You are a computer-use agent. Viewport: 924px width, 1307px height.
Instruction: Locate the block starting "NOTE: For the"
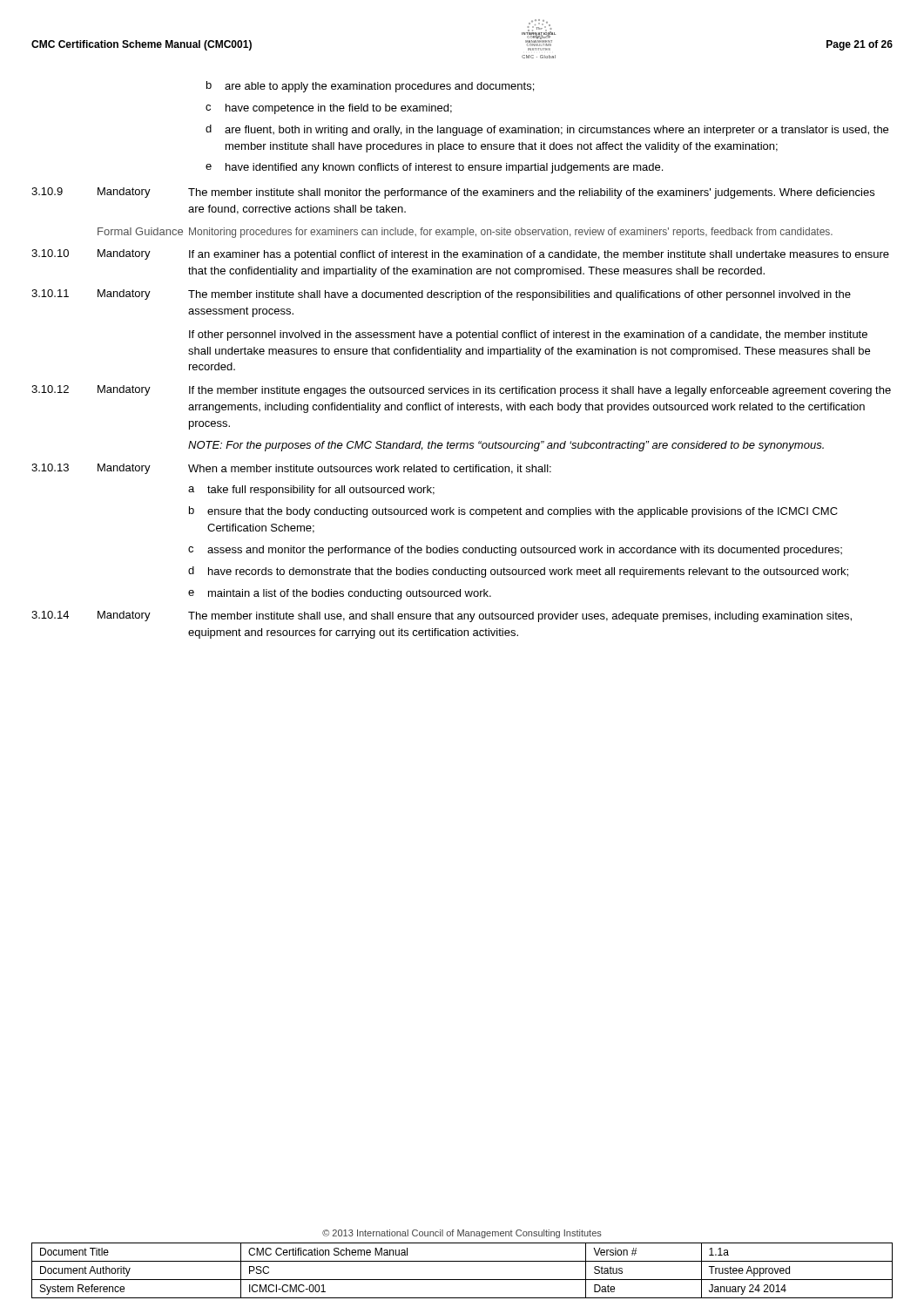pos(462,445)
